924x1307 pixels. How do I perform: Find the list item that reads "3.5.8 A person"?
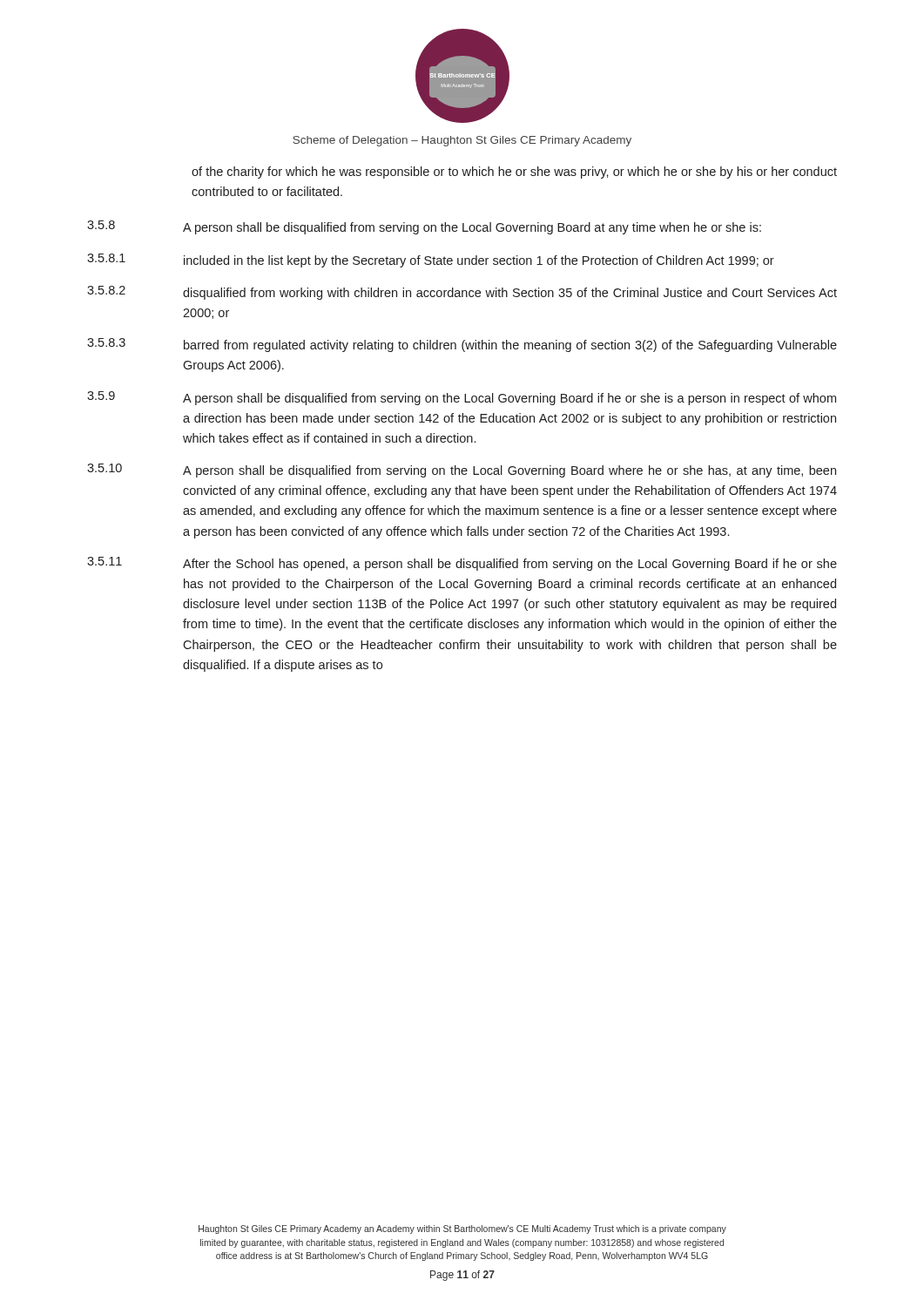click(462, 228)
